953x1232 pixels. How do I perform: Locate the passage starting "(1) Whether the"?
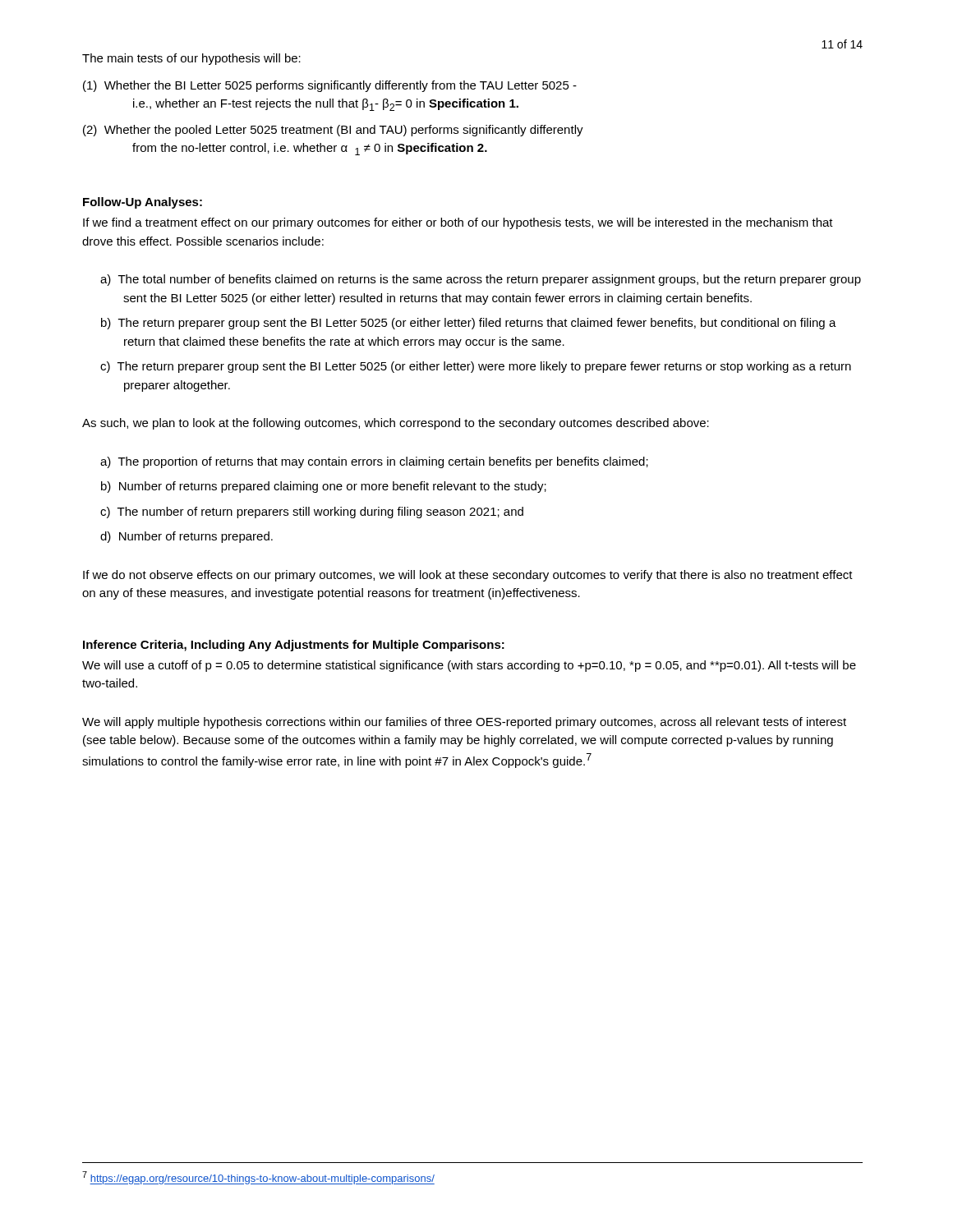[329, 95]
